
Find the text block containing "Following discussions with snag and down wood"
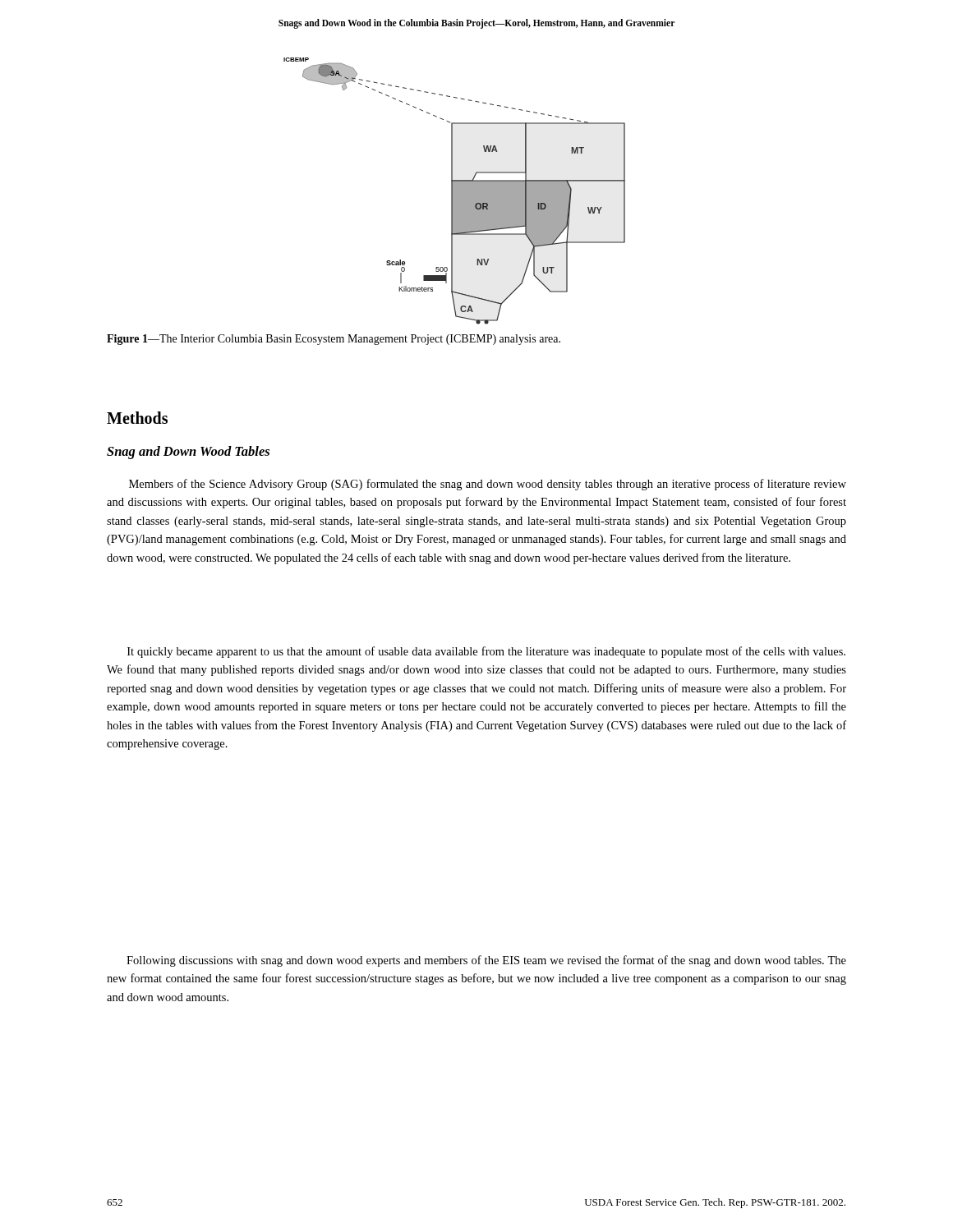(476, 979)
